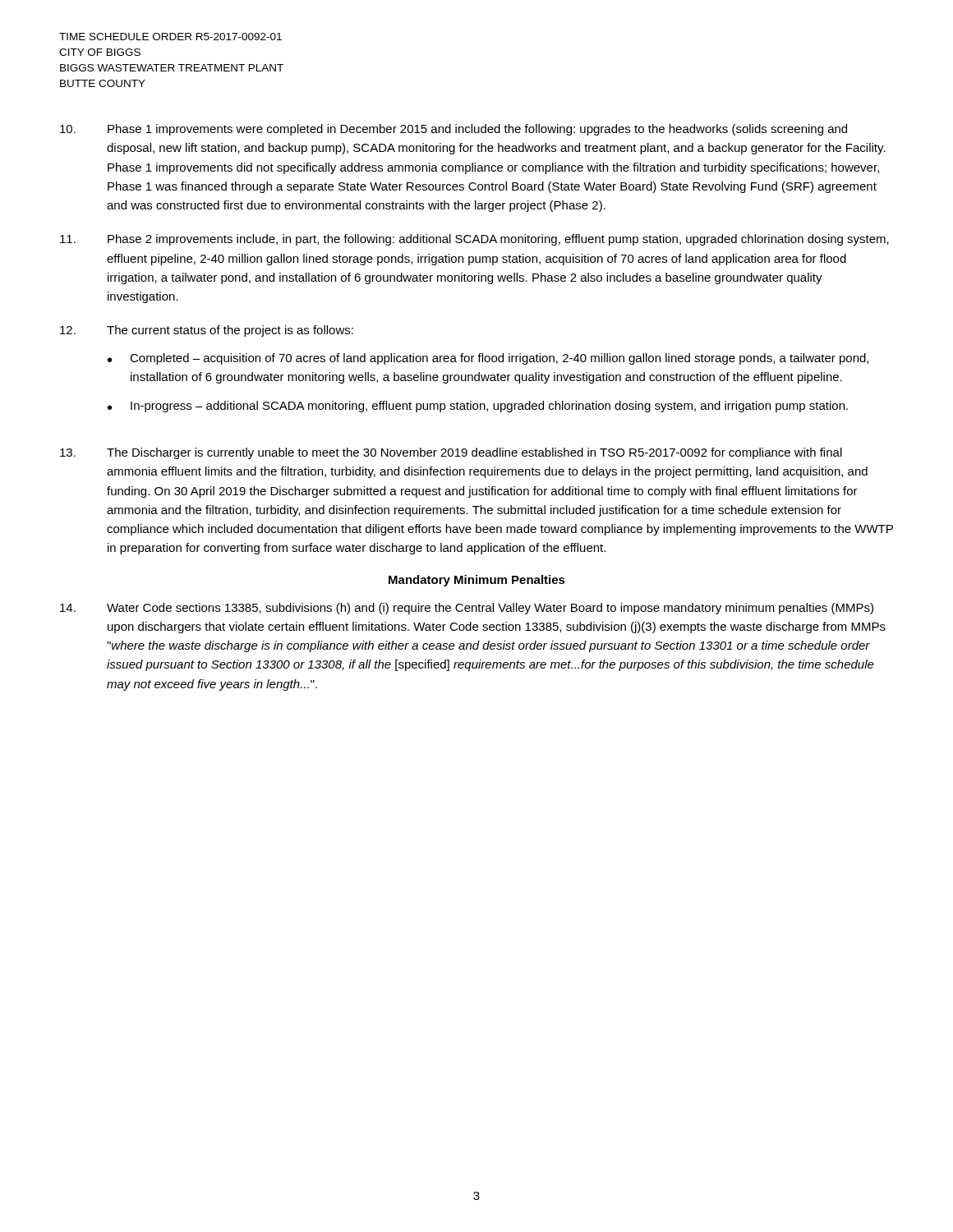953x1232 pixels.
Task: Find the list item that reads "Completed – acquisition of"
Action: [500, 367]
